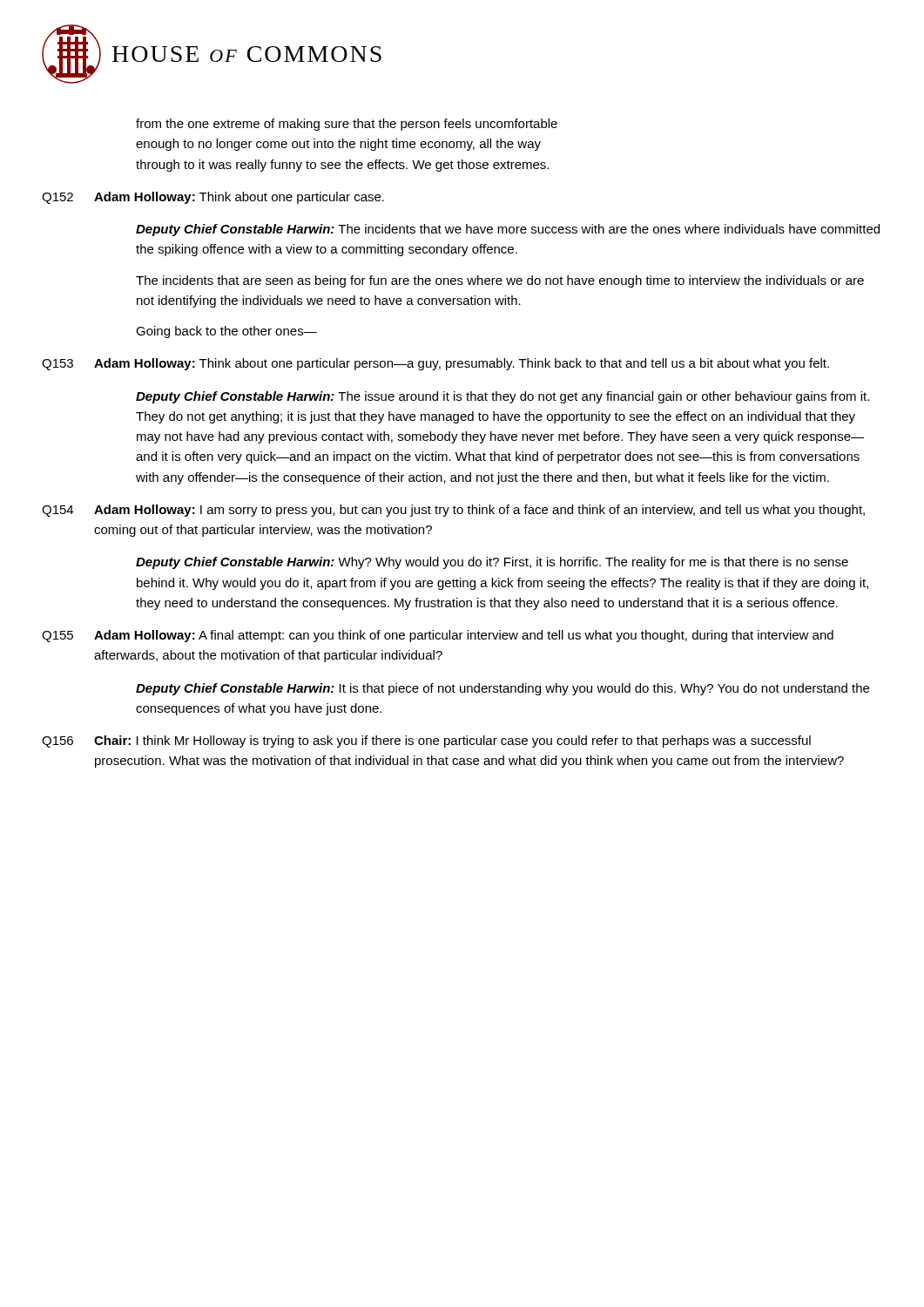This screenshot has height=1307, width=924.
Task: Select the passage starting "Deputy Chief Constable Harwin: The issue around"
Action: (x=509, y=436)
